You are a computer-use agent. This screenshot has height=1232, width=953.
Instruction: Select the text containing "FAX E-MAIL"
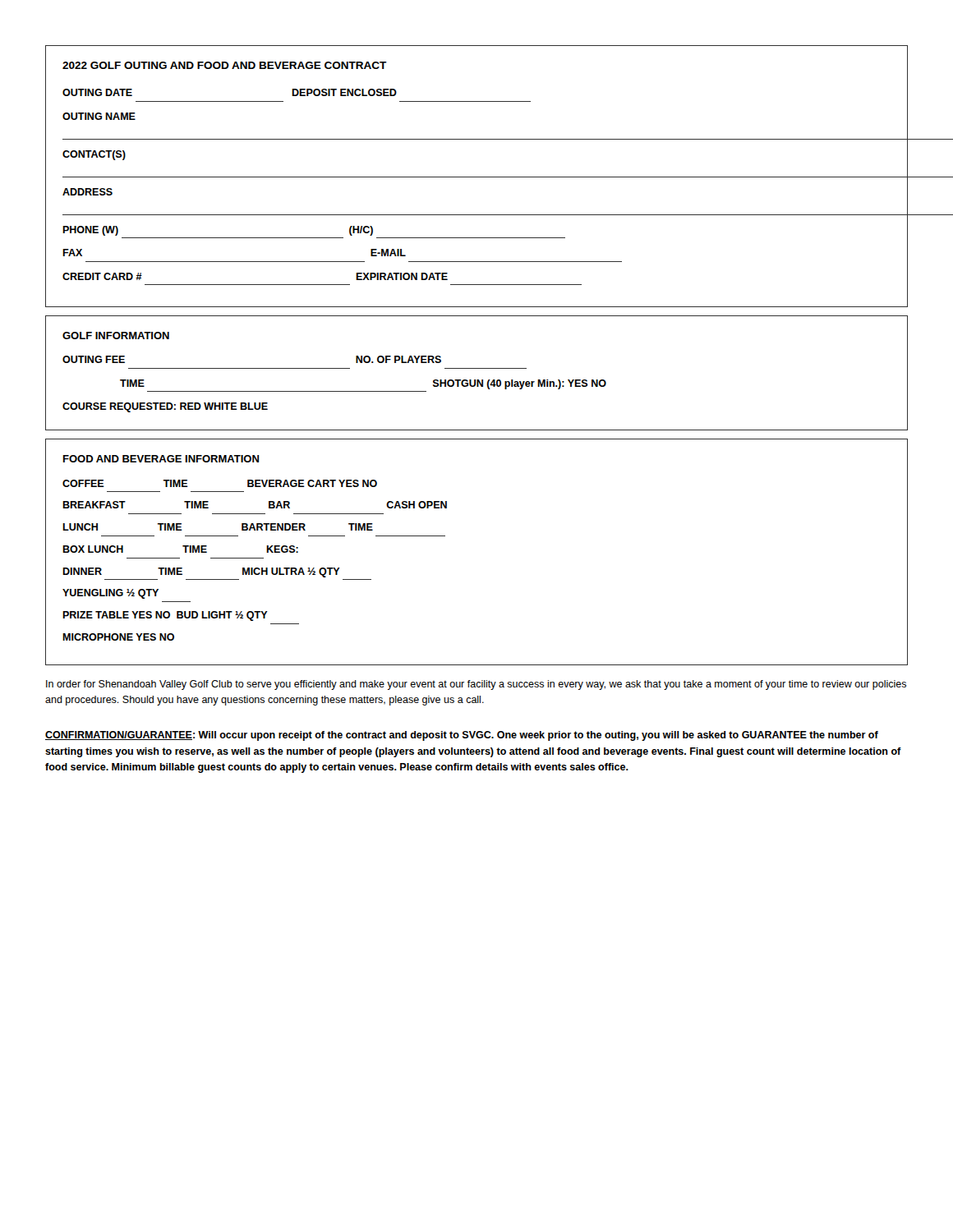342,254
